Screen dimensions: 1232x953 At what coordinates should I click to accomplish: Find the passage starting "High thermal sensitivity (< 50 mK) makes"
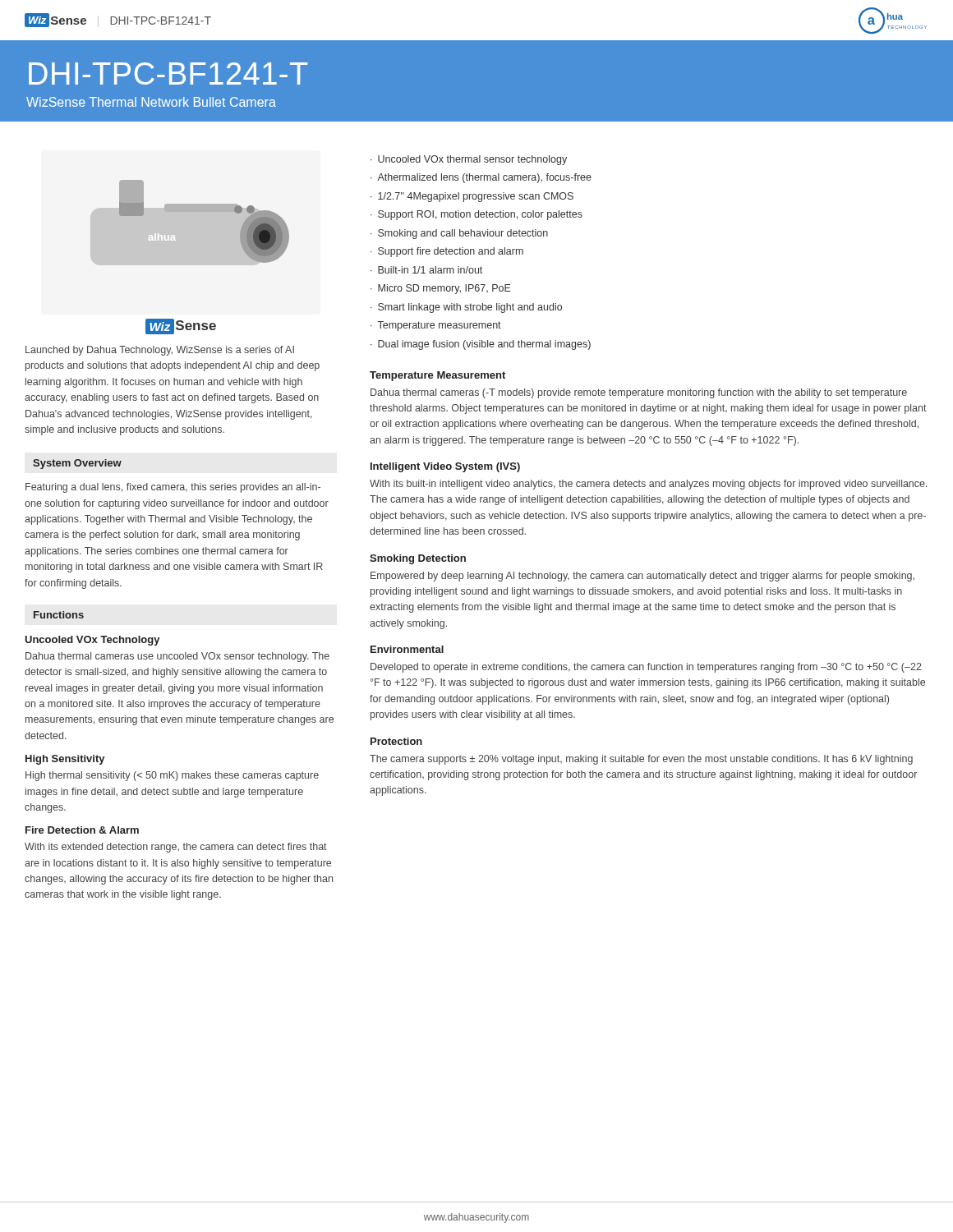(x=172, y=791)
